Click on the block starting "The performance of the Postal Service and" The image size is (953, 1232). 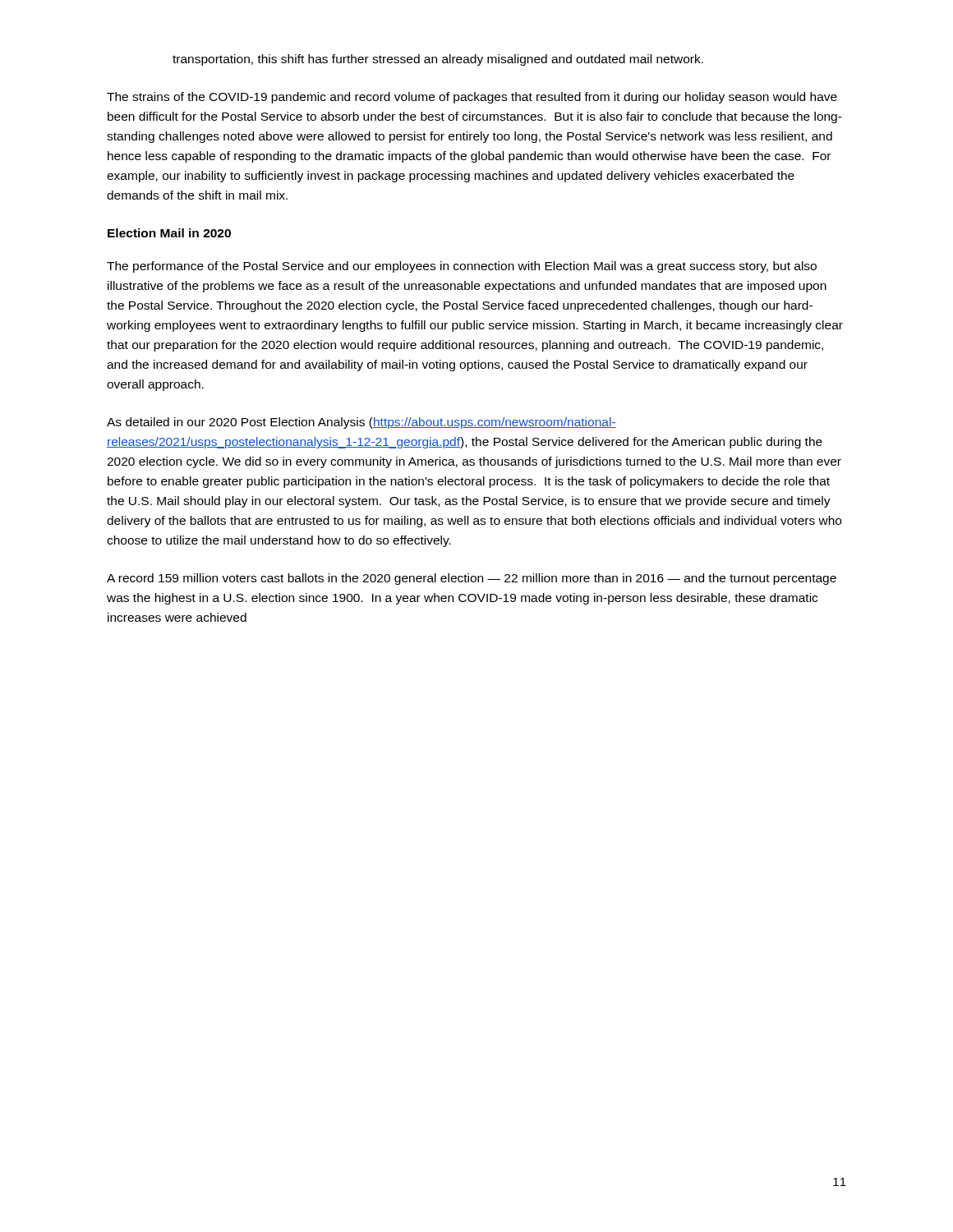(475, 325)
